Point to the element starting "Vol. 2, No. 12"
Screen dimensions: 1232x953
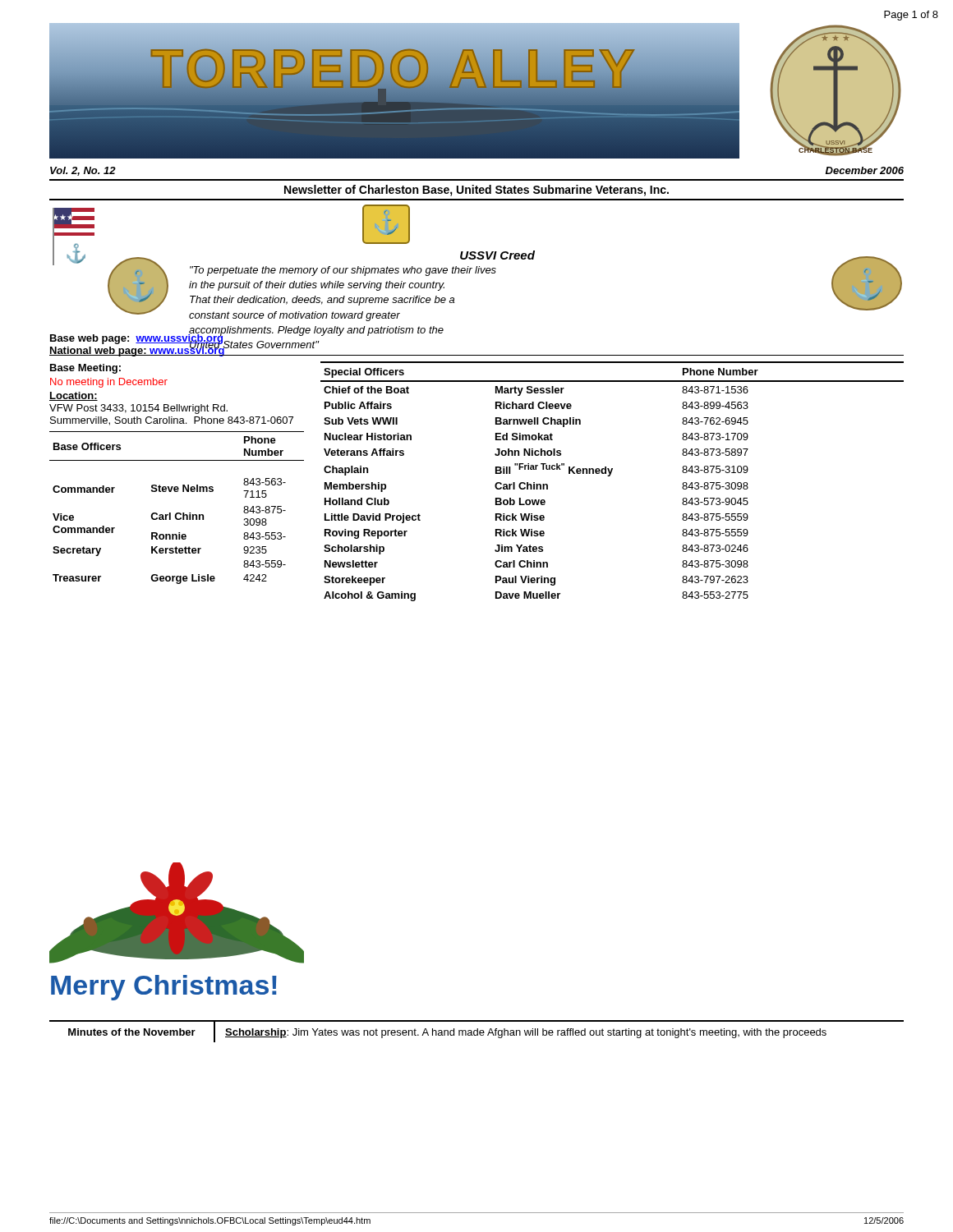[x=82, y=170]
